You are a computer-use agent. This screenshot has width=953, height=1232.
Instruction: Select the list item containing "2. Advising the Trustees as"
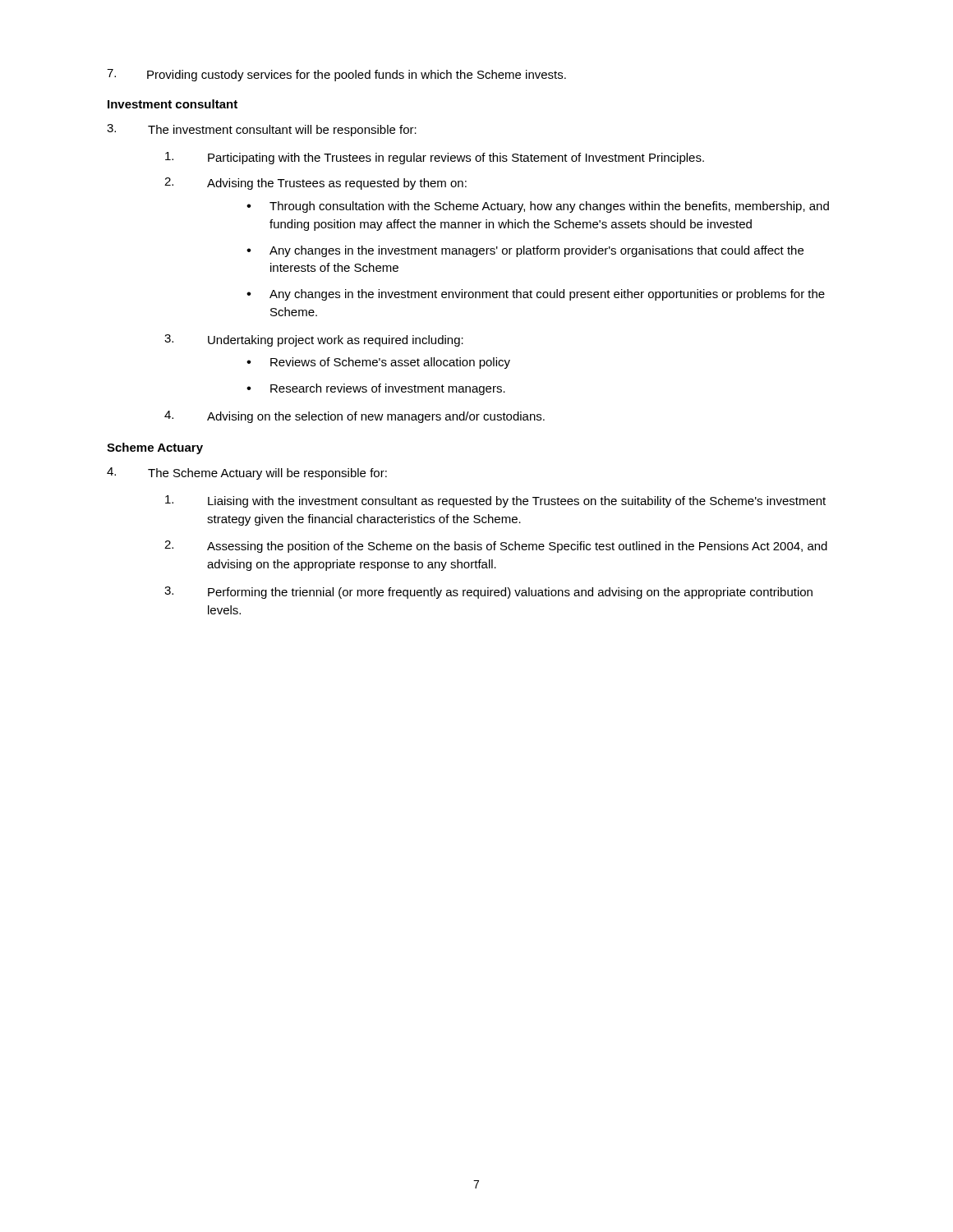point(315,184)
